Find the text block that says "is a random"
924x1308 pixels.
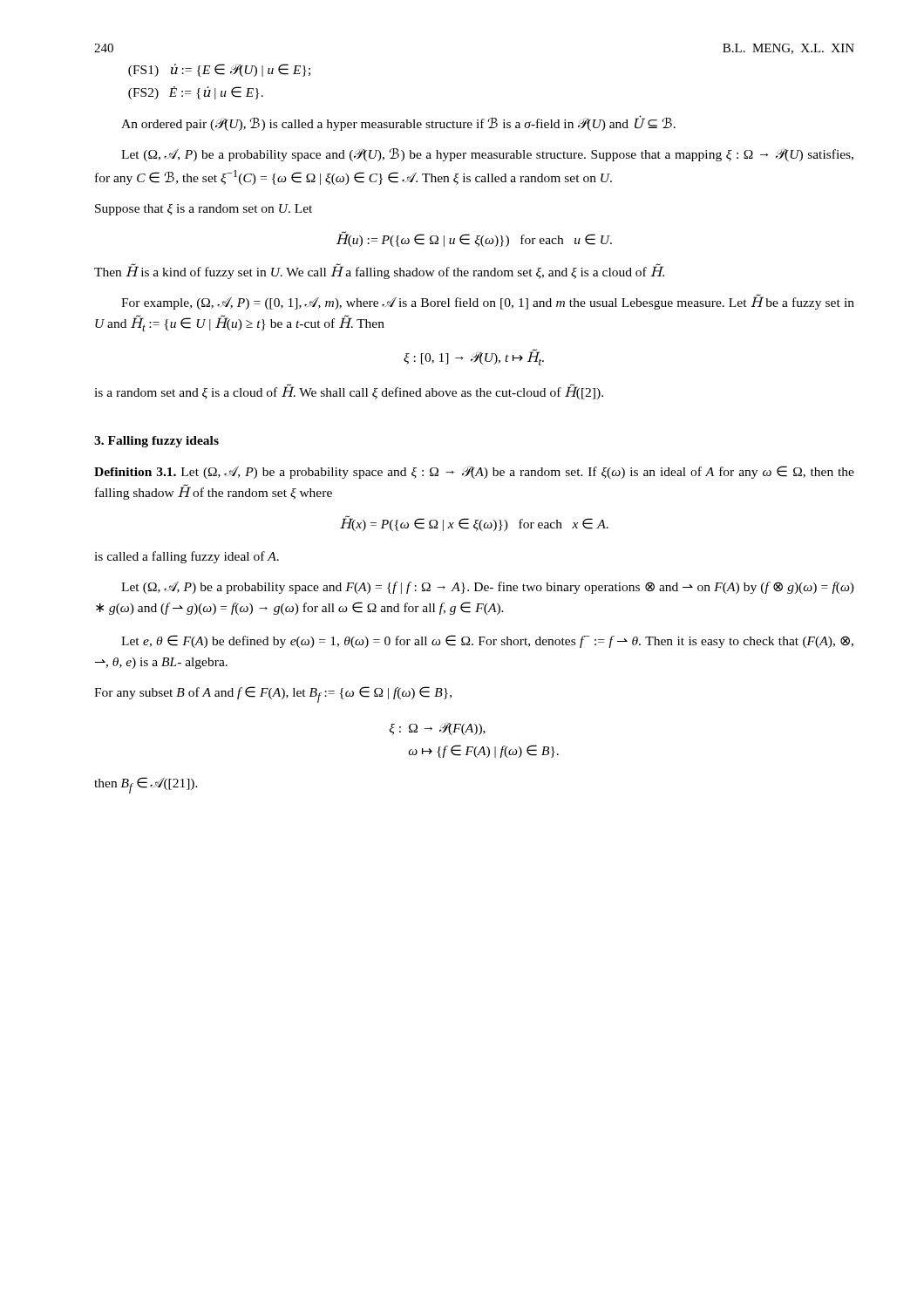tap(474, 392)
